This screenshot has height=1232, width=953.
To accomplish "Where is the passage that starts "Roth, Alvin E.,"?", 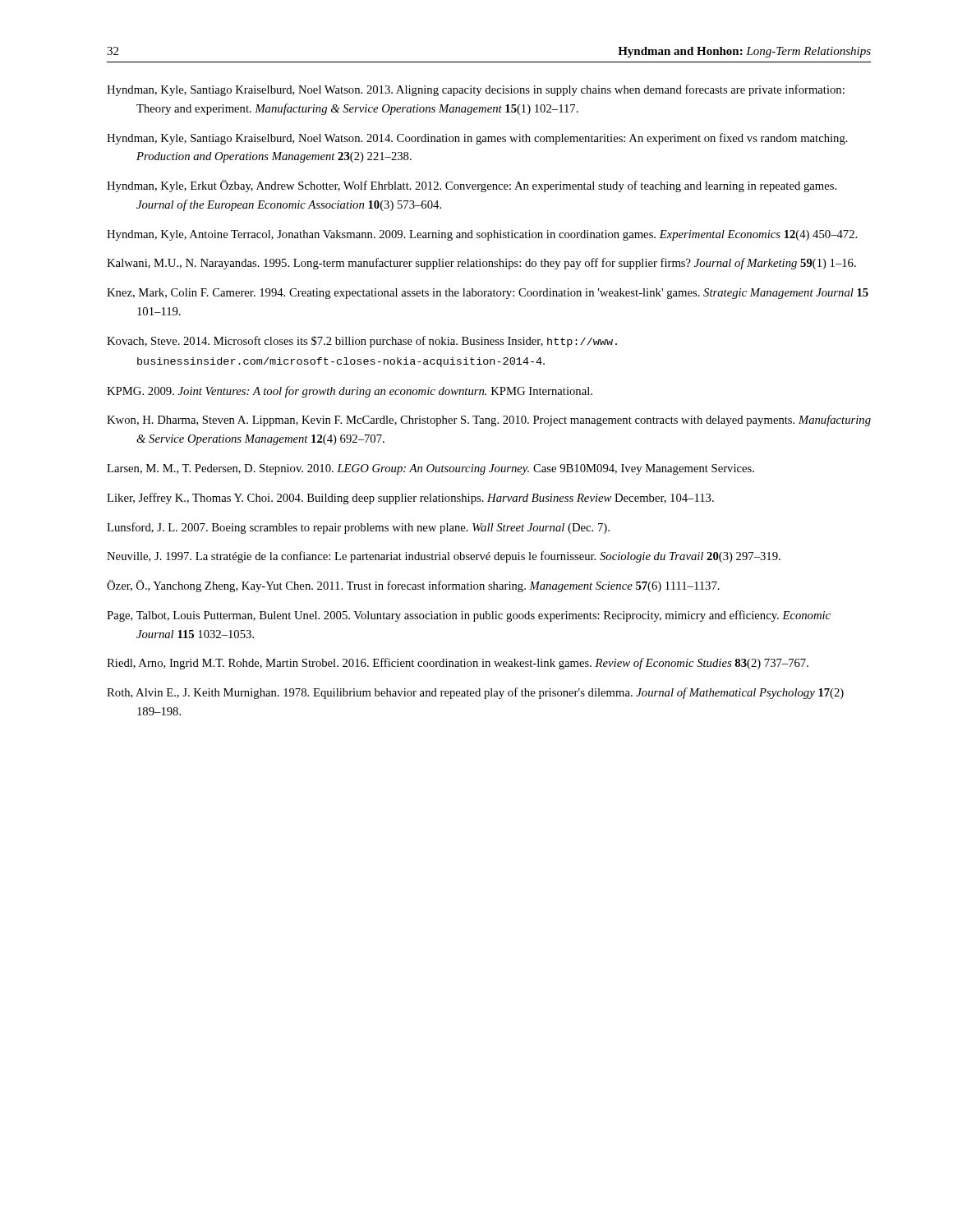I will click(x=489, y=702).
